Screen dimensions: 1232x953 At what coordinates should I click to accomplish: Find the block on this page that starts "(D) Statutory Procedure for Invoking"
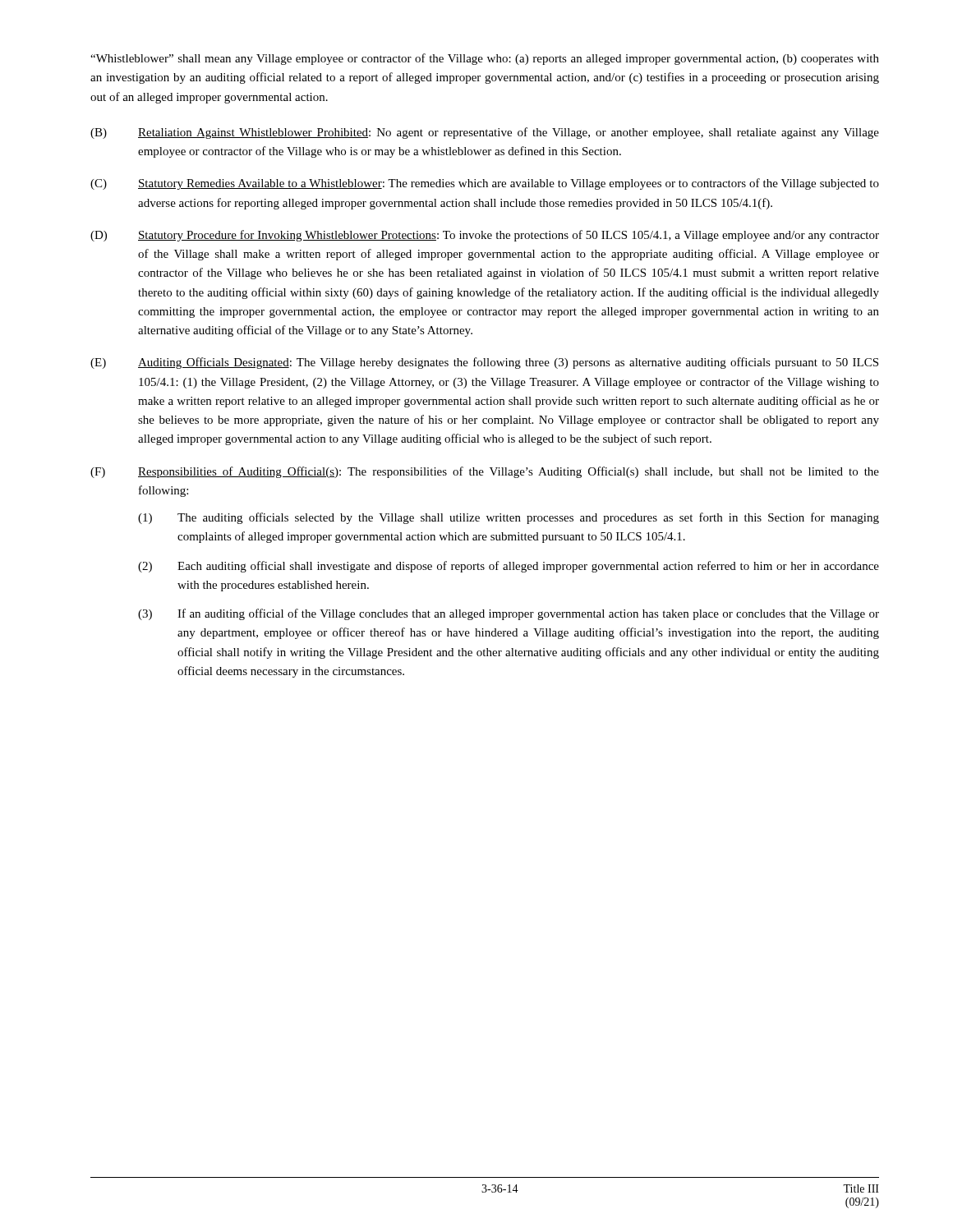click(x=485, y=283)
